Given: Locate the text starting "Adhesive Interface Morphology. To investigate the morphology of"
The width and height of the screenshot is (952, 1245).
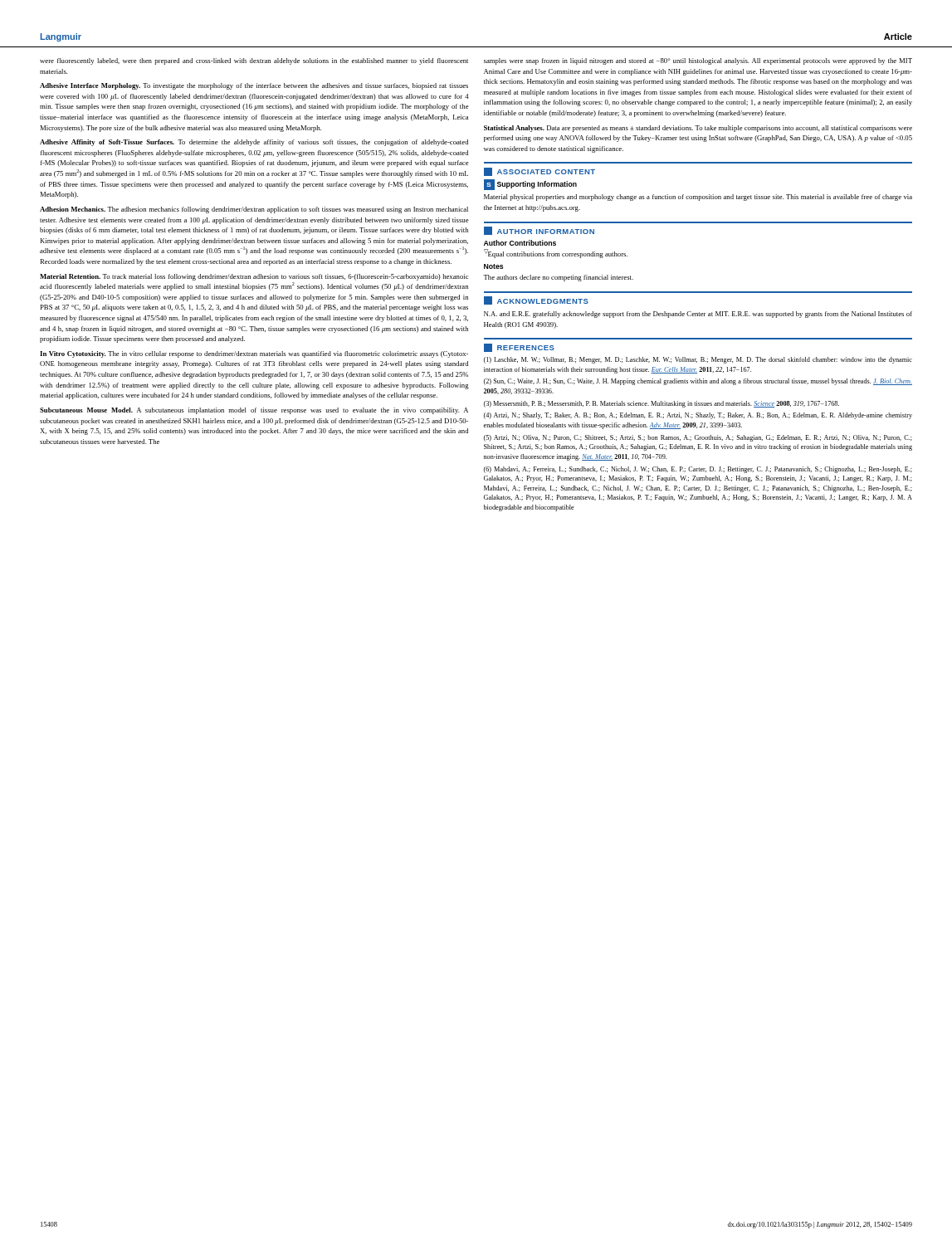Looking at the screenshot, I should point(254,107).
